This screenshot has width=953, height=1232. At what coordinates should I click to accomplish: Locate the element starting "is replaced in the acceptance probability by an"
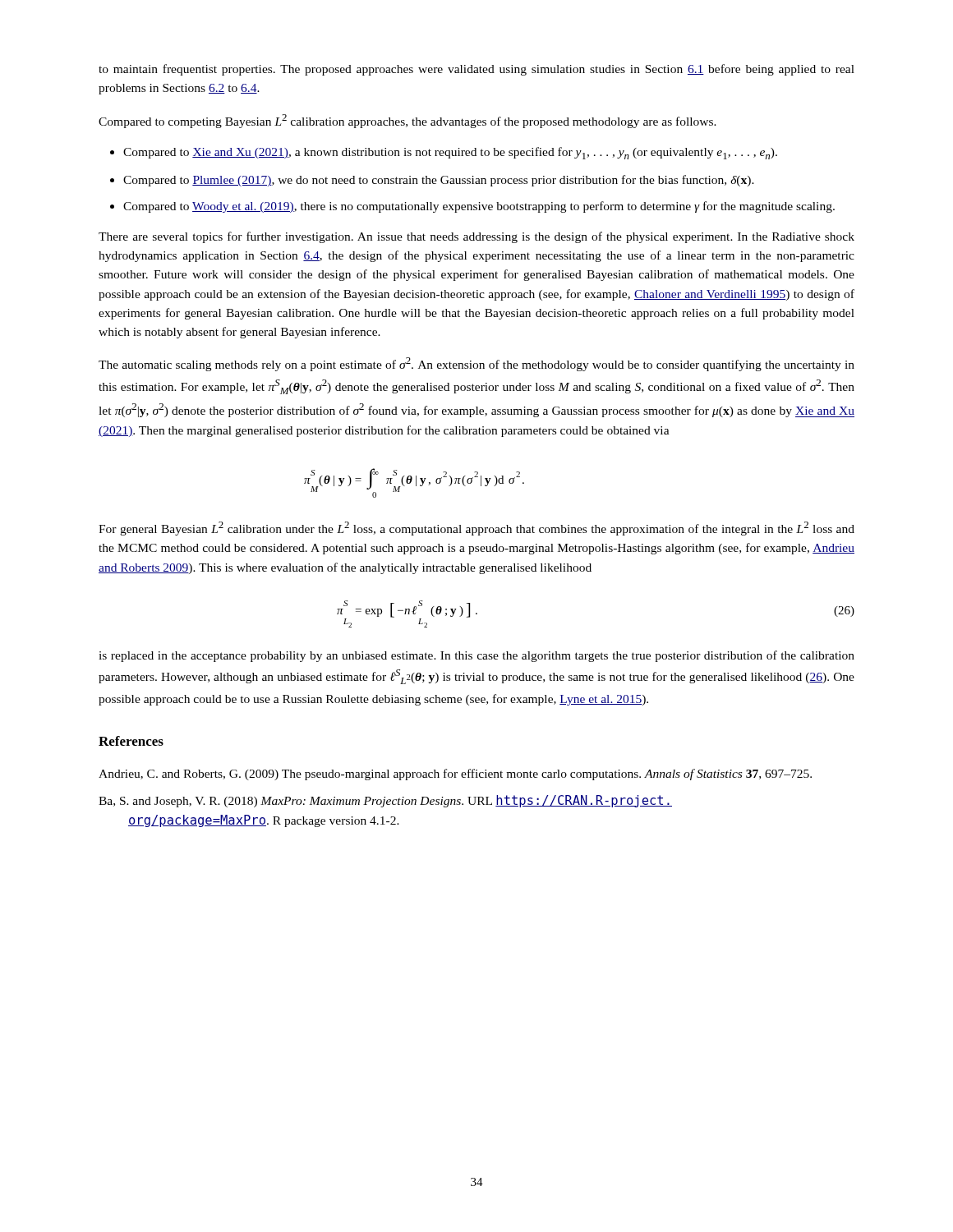476,677
